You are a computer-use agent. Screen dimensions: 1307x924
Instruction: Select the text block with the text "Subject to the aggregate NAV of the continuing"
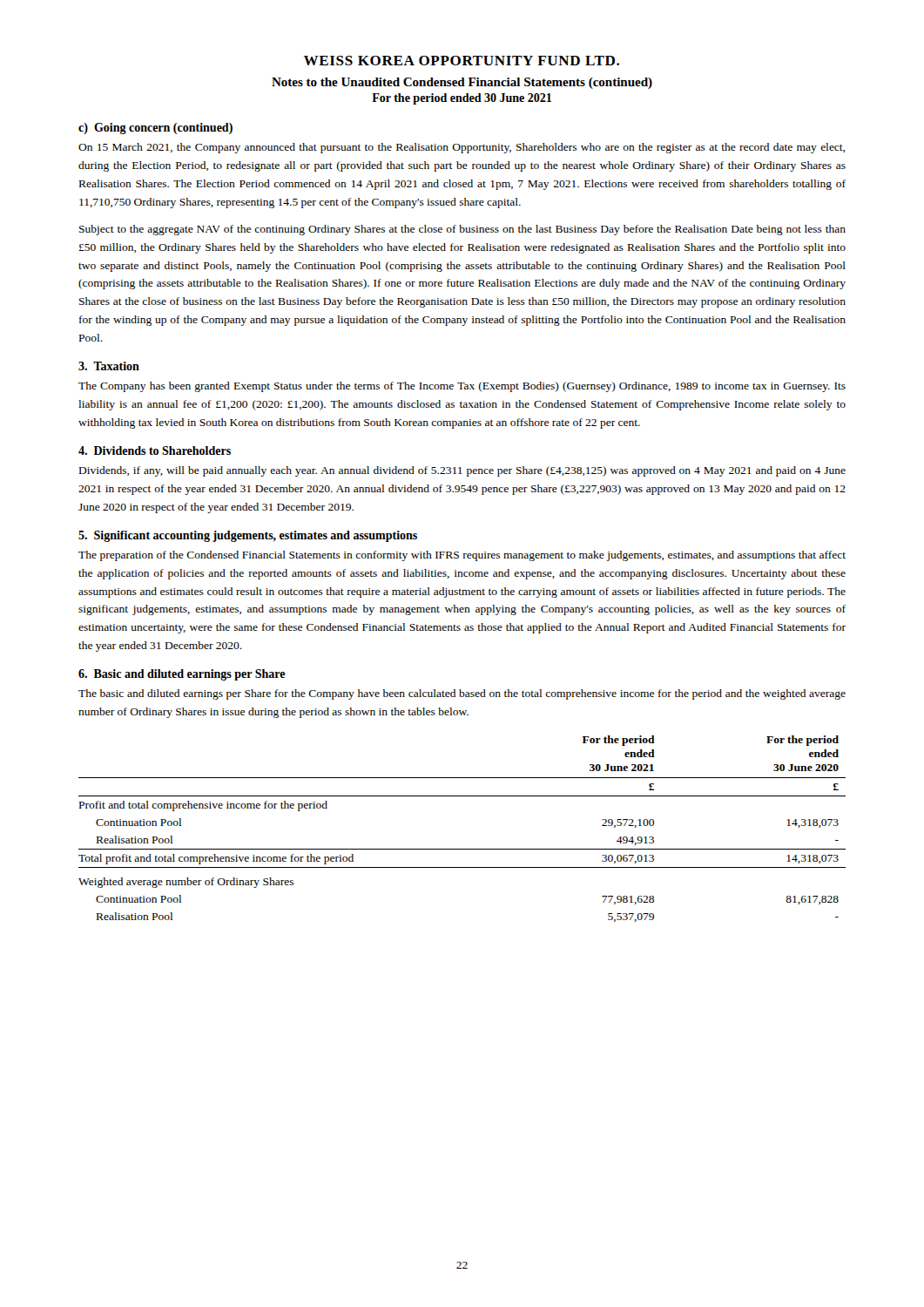coord(462,284)
